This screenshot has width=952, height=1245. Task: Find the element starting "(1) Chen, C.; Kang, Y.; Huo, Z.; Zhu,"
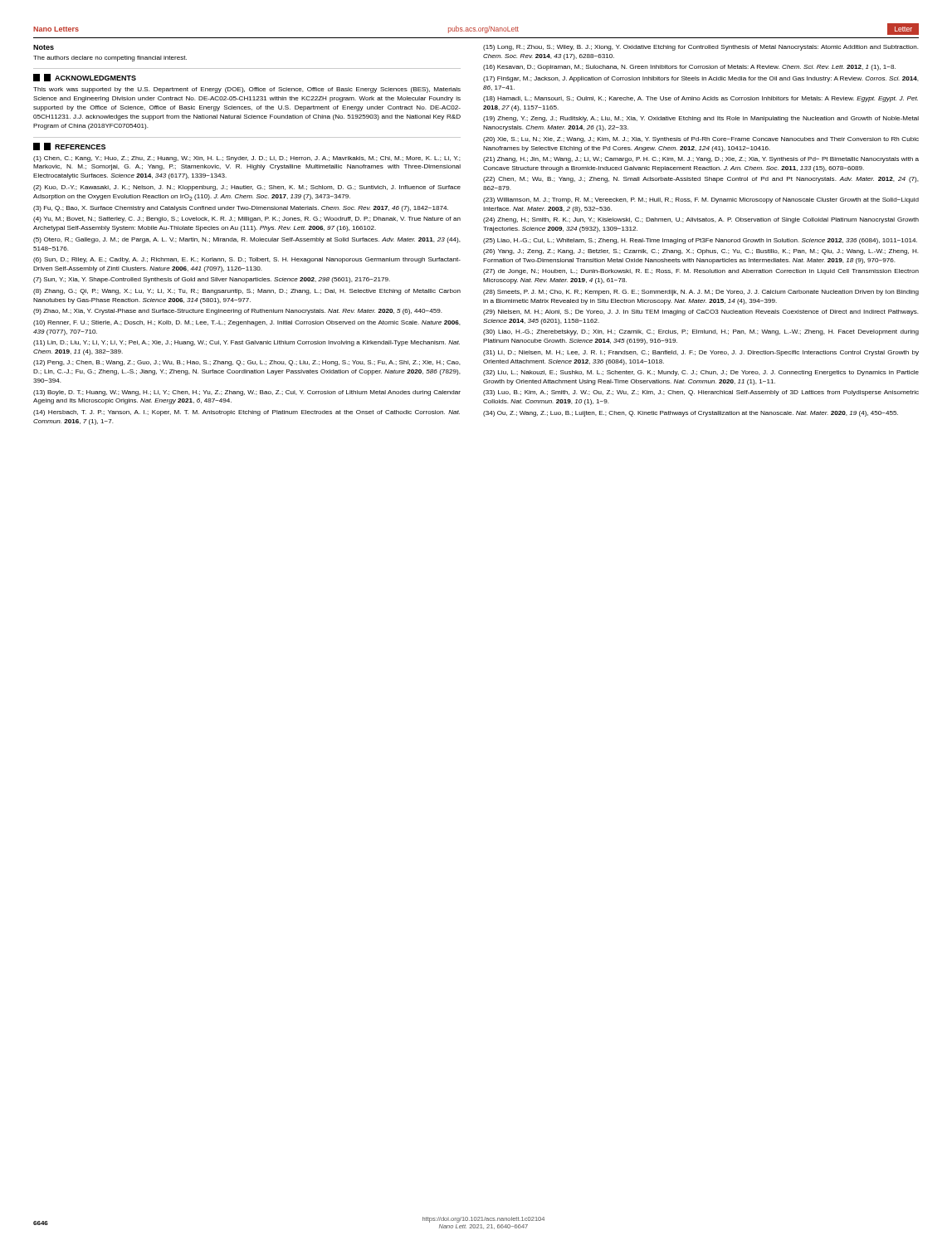pyautogui.click(x=247, y=167)
